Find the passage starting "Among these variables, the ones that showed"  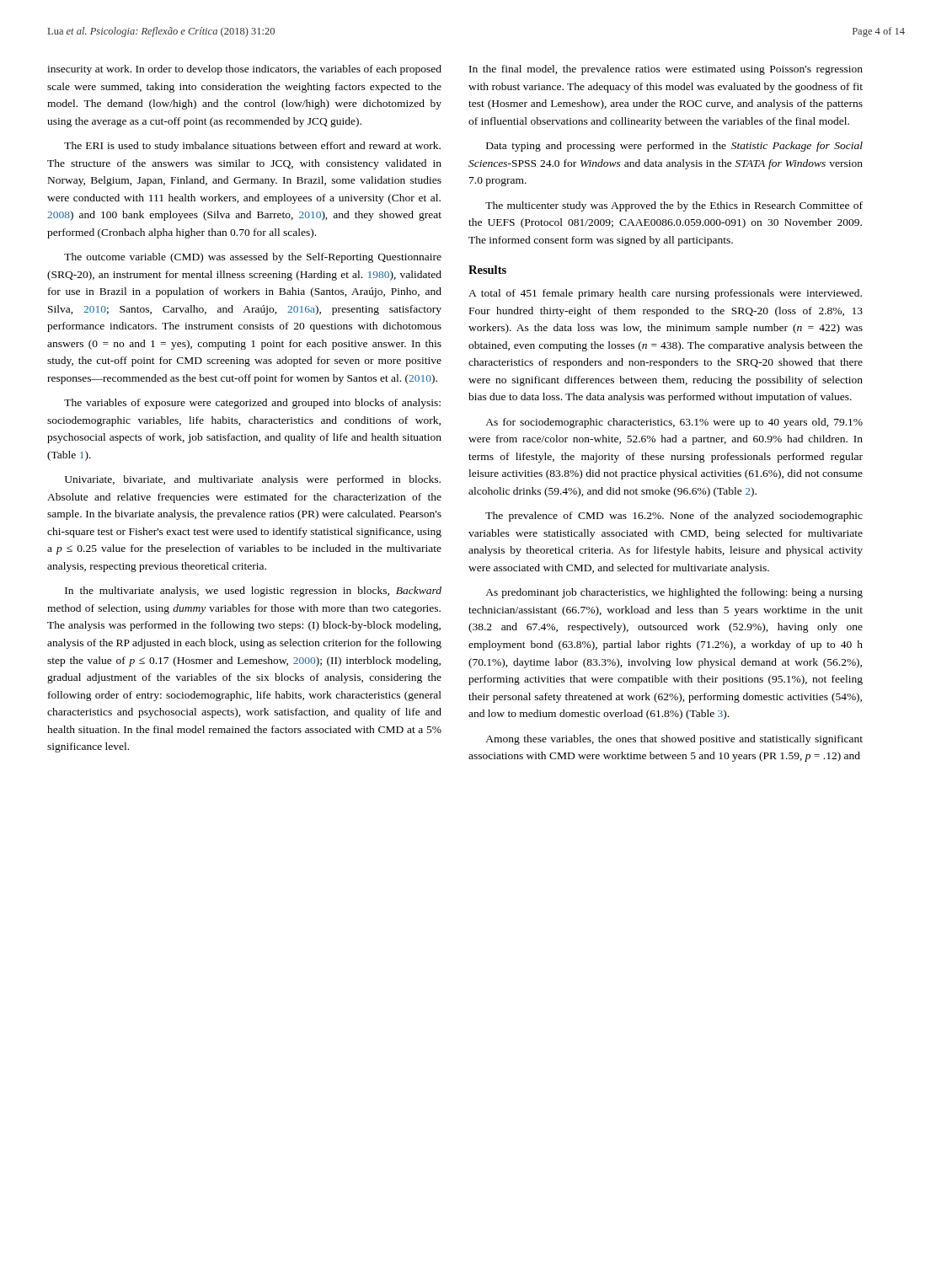pos(666,748)
